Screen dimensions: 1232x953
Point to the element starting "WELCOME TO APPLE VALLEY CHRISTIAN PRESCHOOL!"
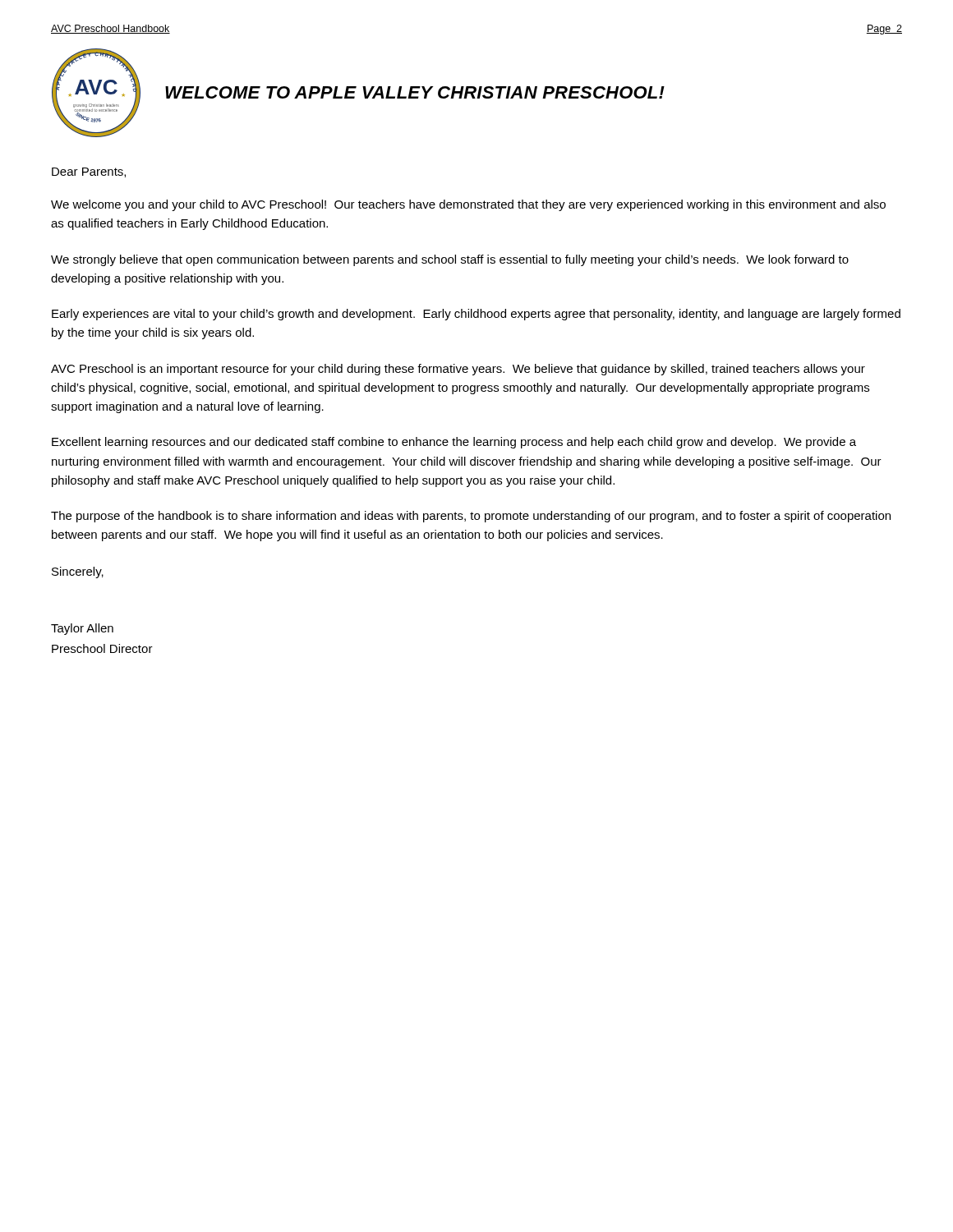click(414, 92)
